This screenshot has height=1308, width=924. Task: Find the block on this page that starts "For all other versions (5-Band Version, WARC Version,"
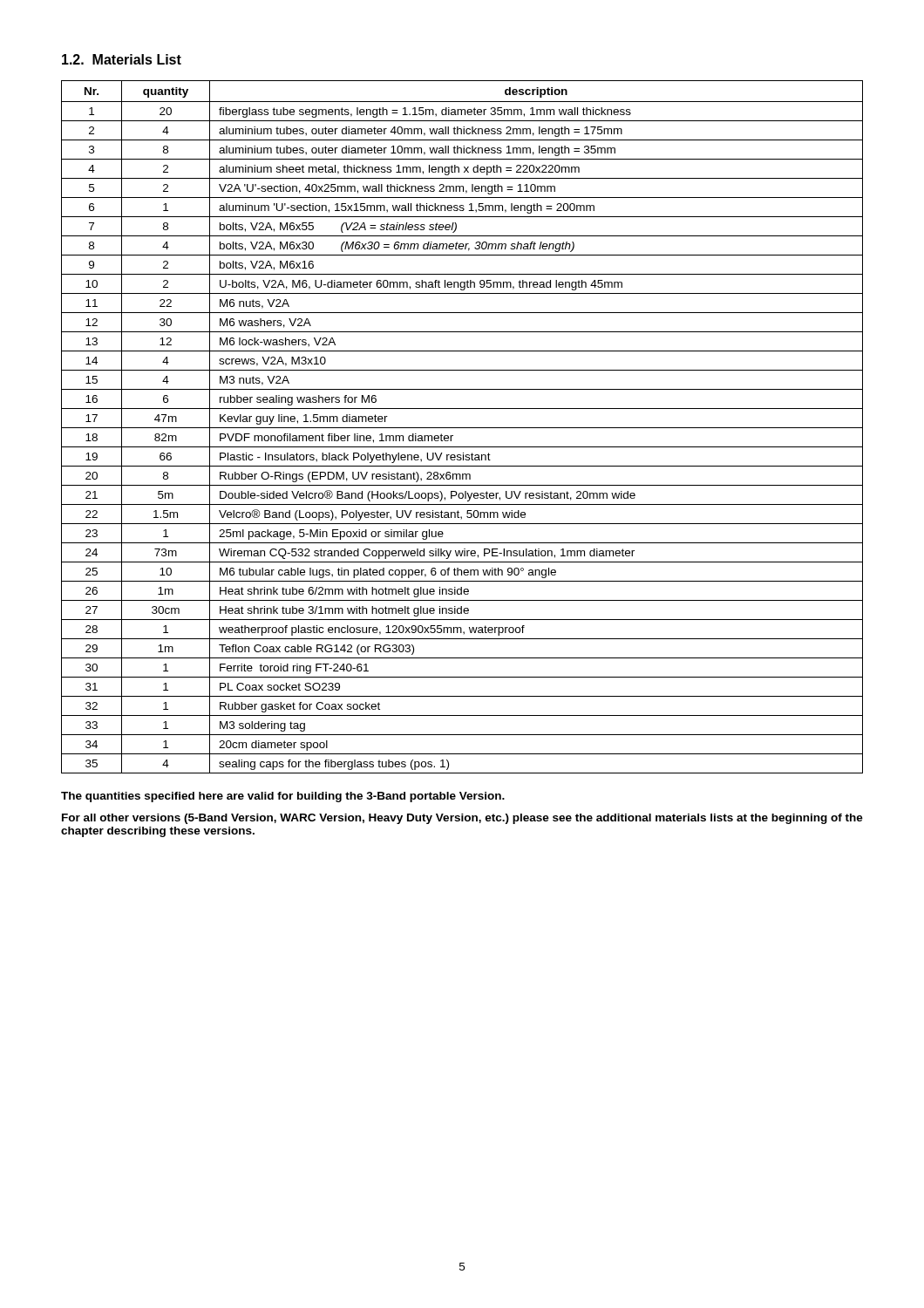(x=462, y=824)
